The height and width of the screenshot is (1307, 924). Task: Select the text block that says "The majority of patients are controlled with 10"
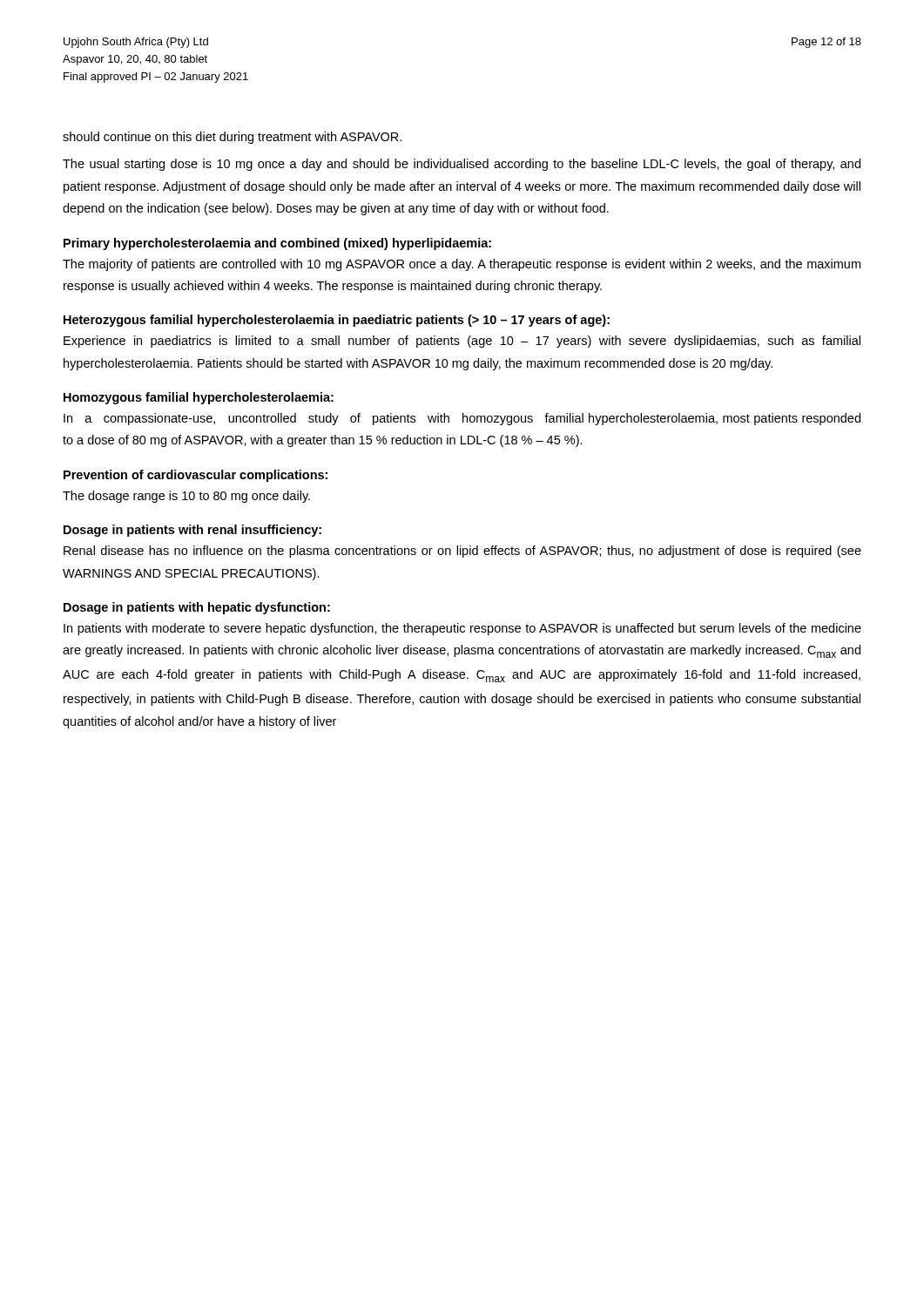462,275
